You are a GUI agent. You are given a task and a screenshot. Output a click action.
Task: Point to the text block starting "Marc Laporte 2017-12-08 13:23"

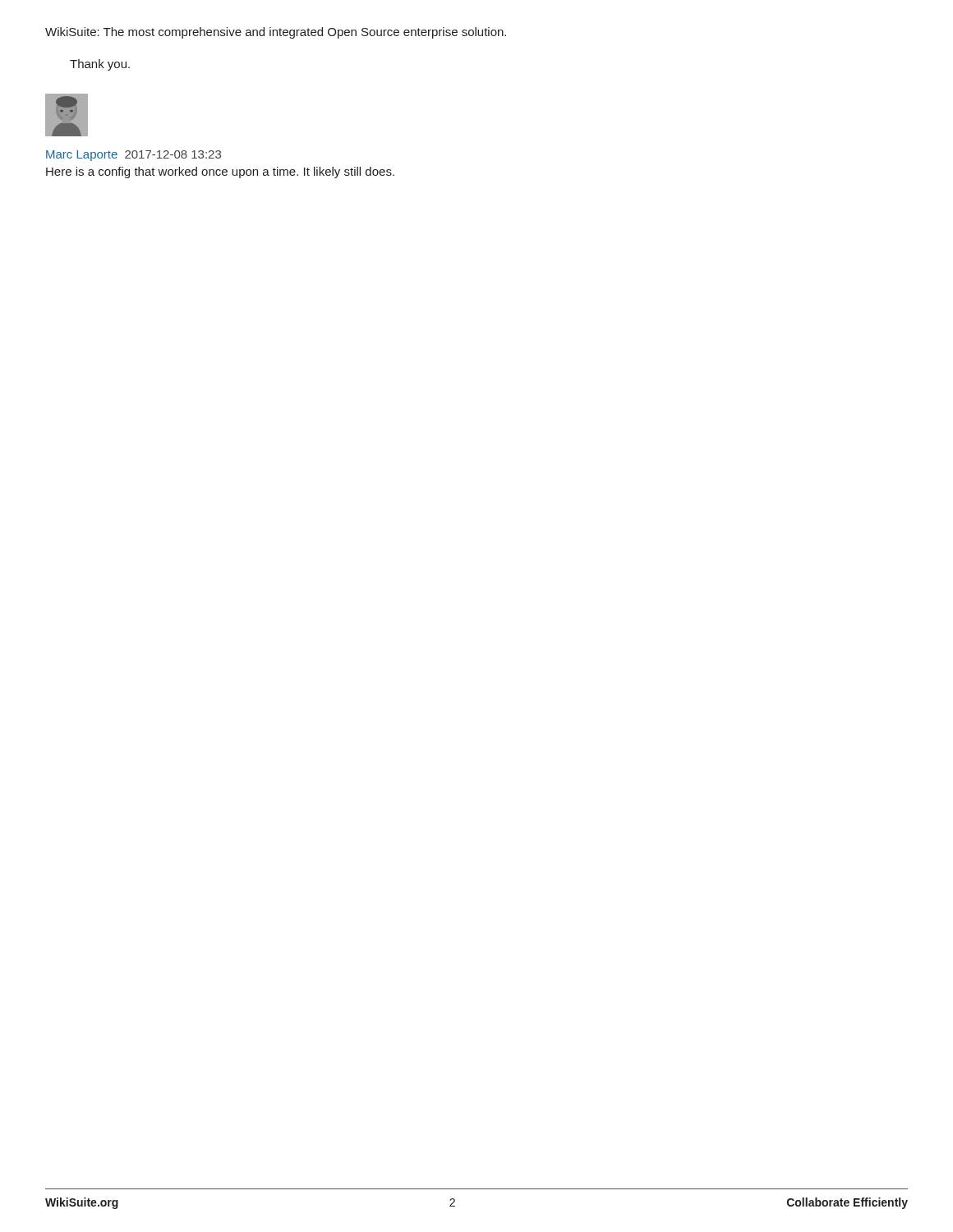(133, 154)
